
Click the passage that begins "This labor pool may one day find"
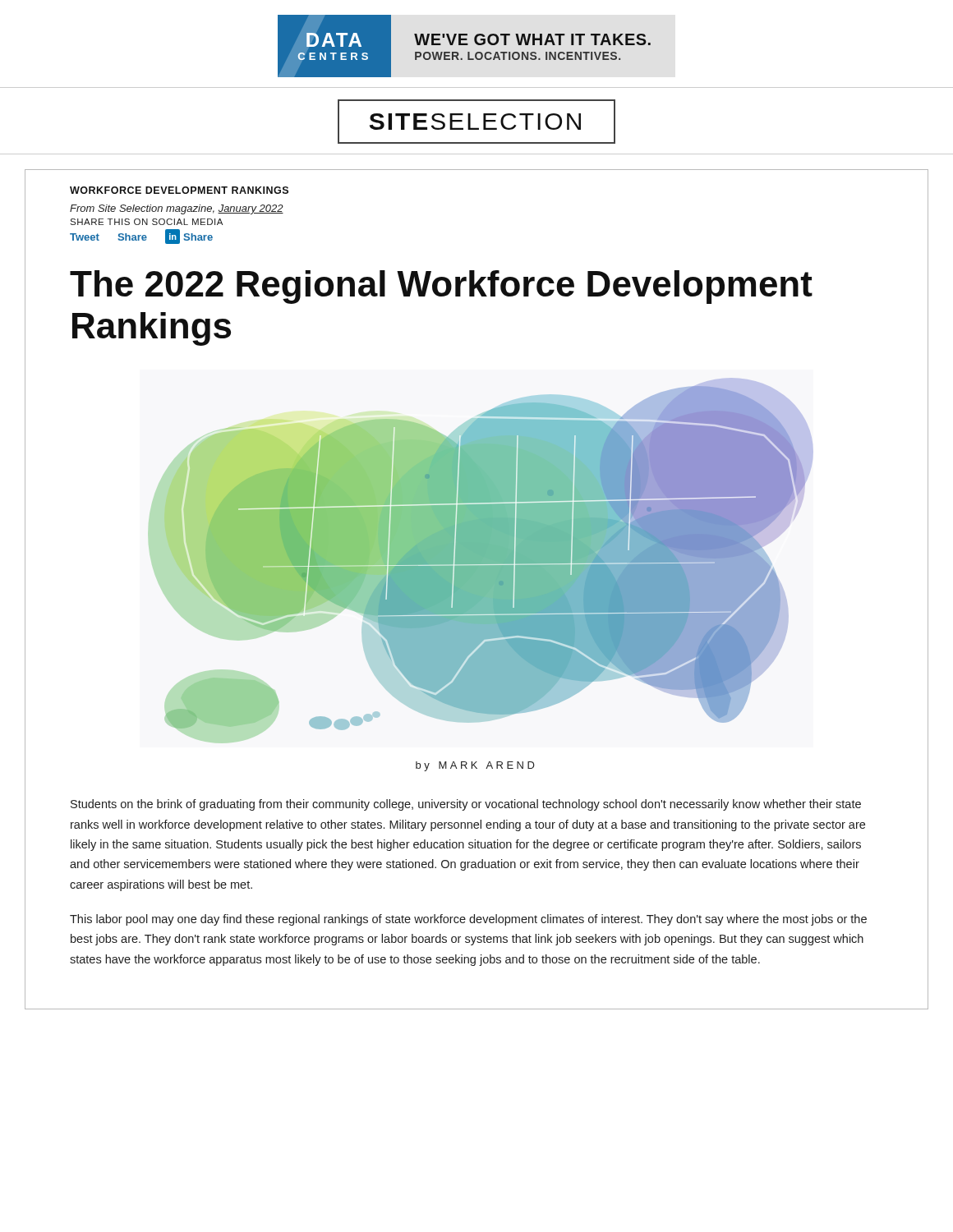click(468, 939)
